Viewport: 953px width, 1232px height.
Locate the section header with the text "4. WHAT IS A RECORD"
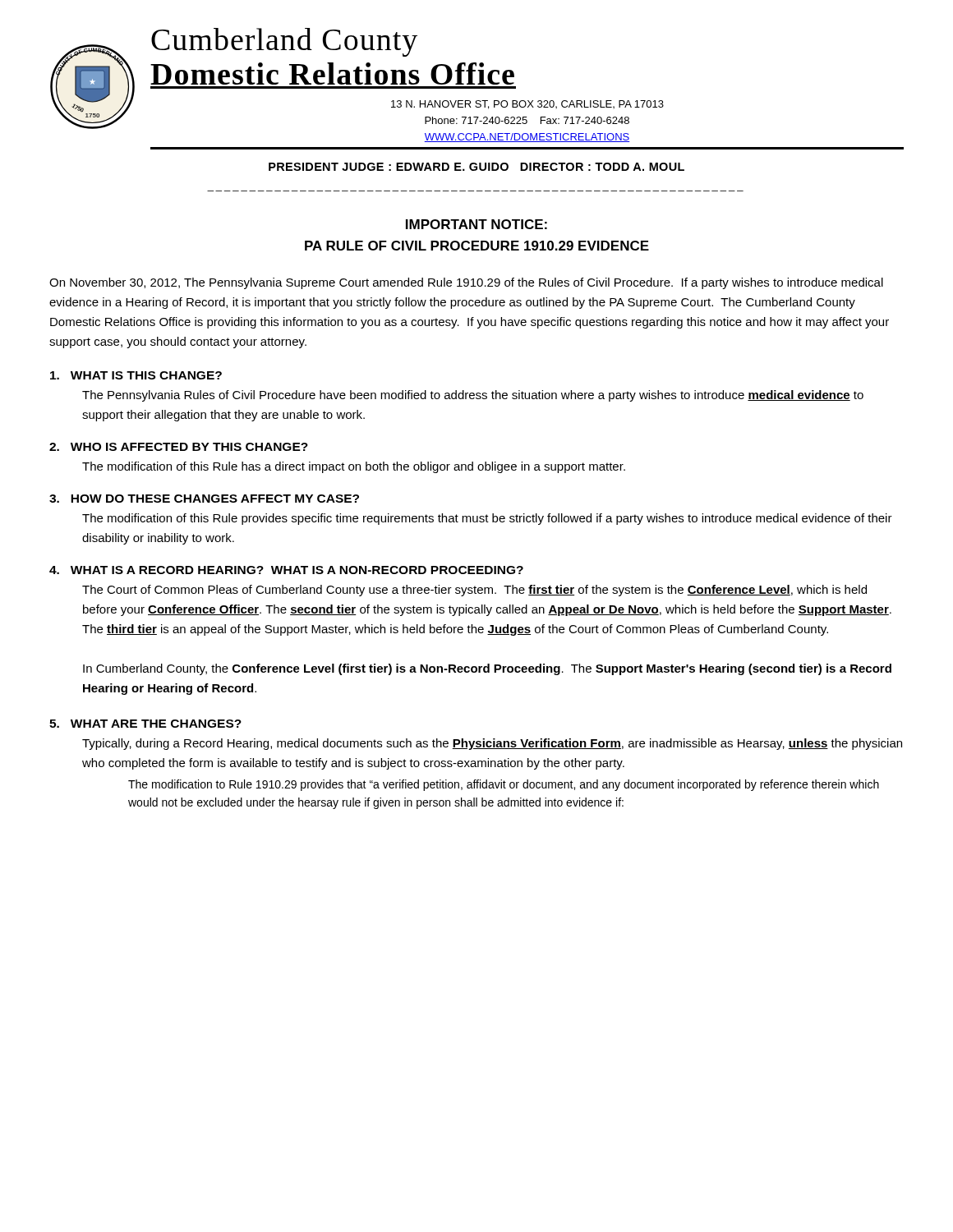(287, 570)
